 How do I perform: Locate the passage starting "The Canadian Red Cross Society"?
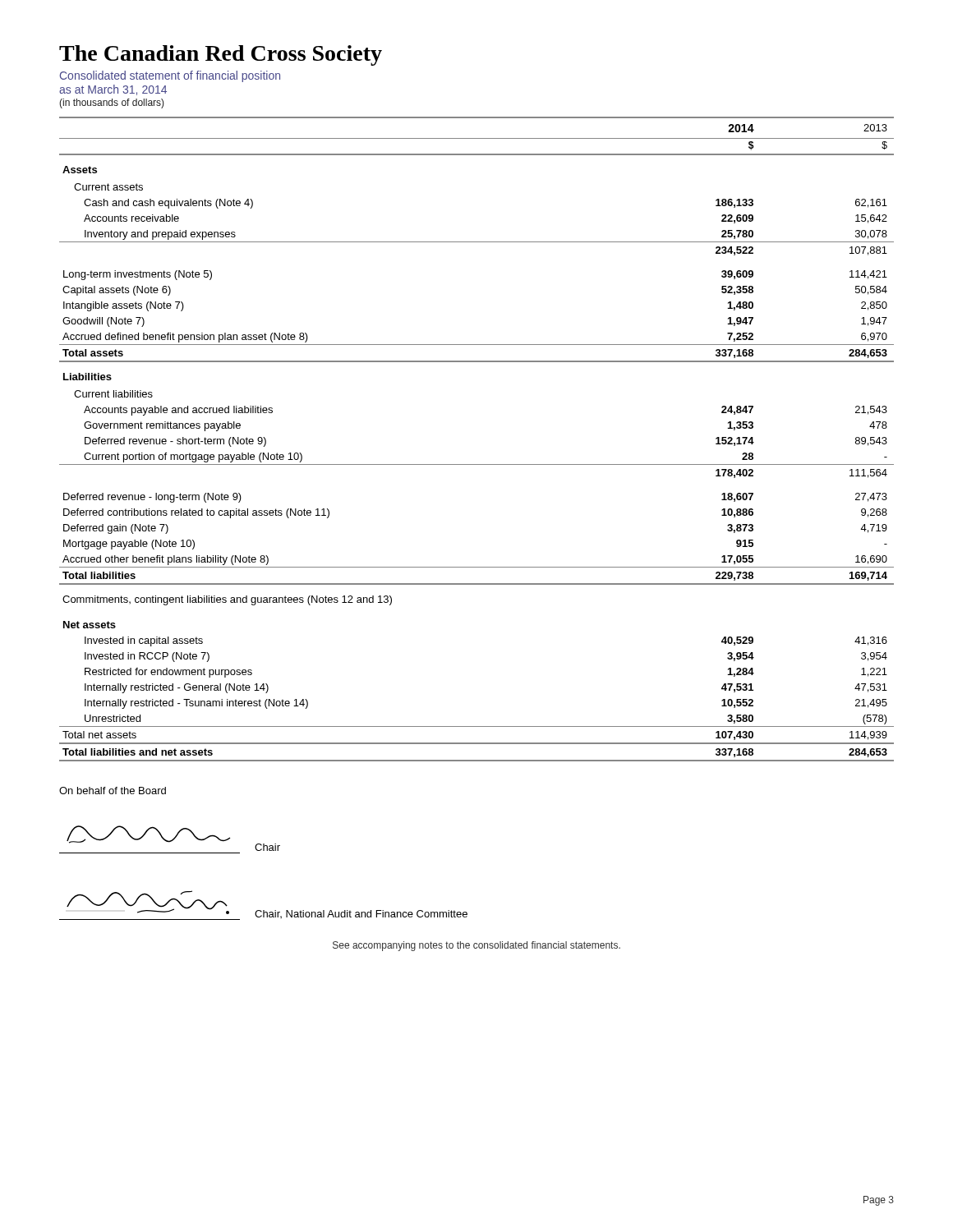tap(221, 55)
